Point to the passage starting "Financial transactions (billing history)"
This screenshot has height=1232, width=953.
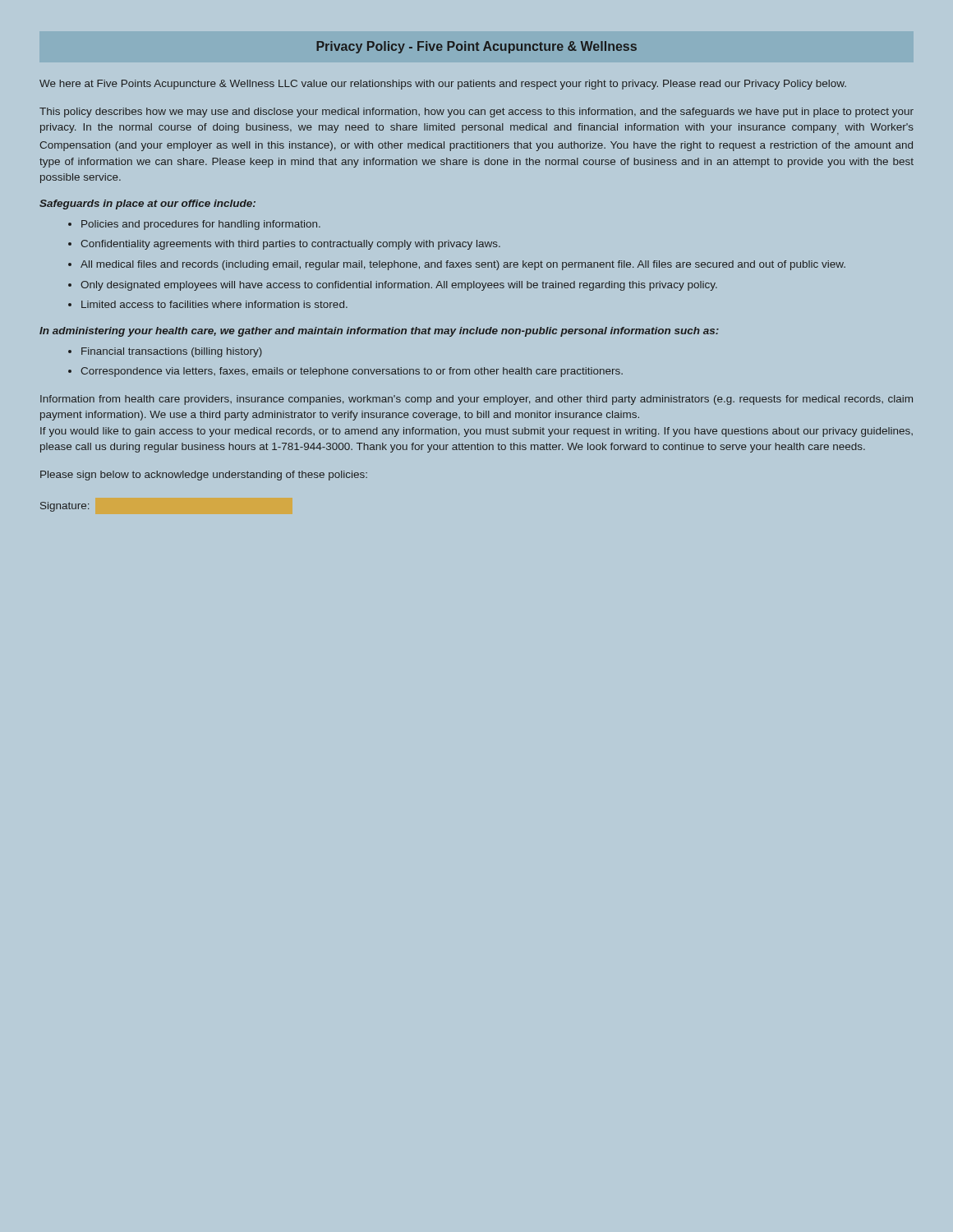[171, 351]
